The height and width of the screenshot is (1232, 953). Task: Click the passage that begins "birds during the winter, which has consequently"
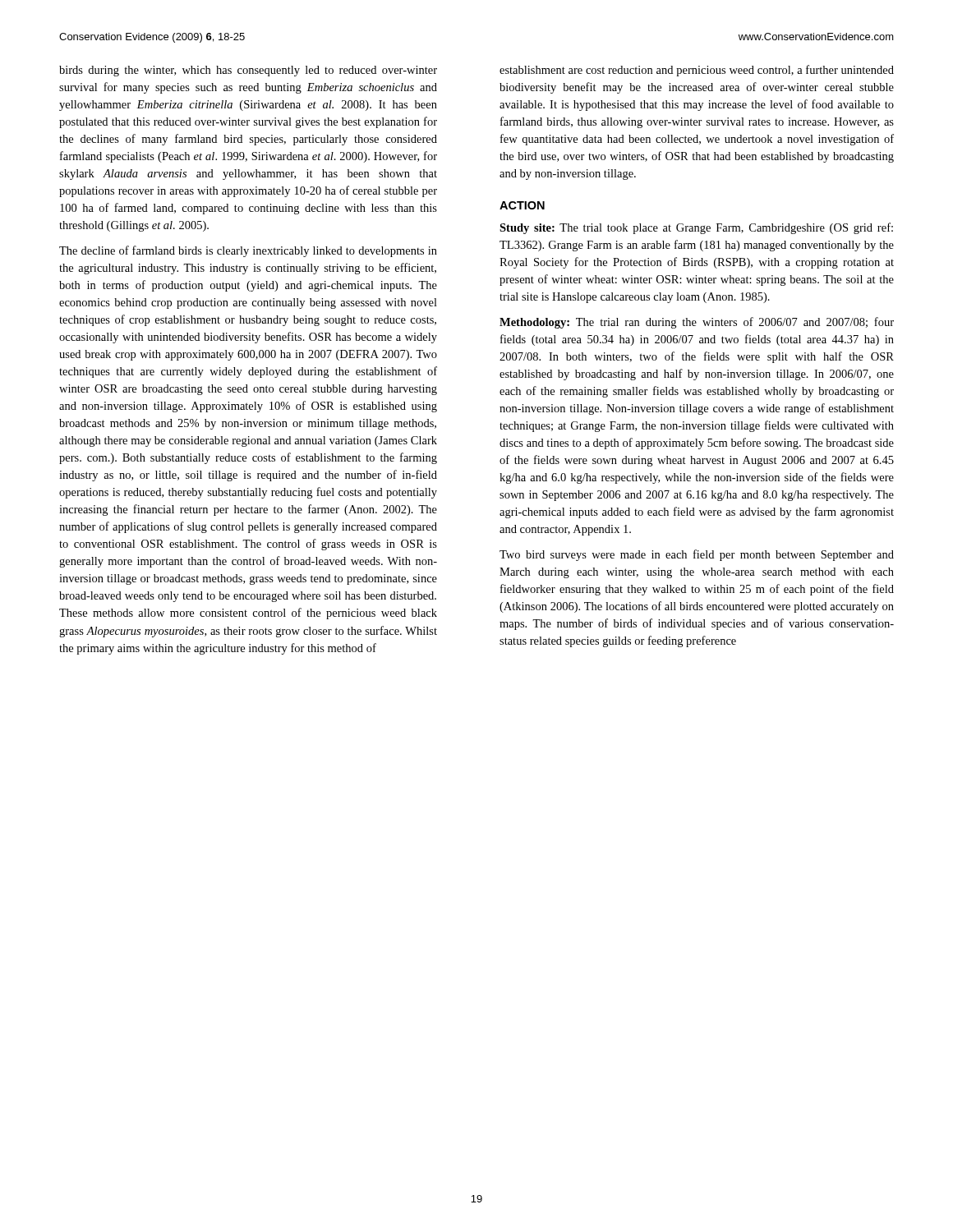point(248,148)
